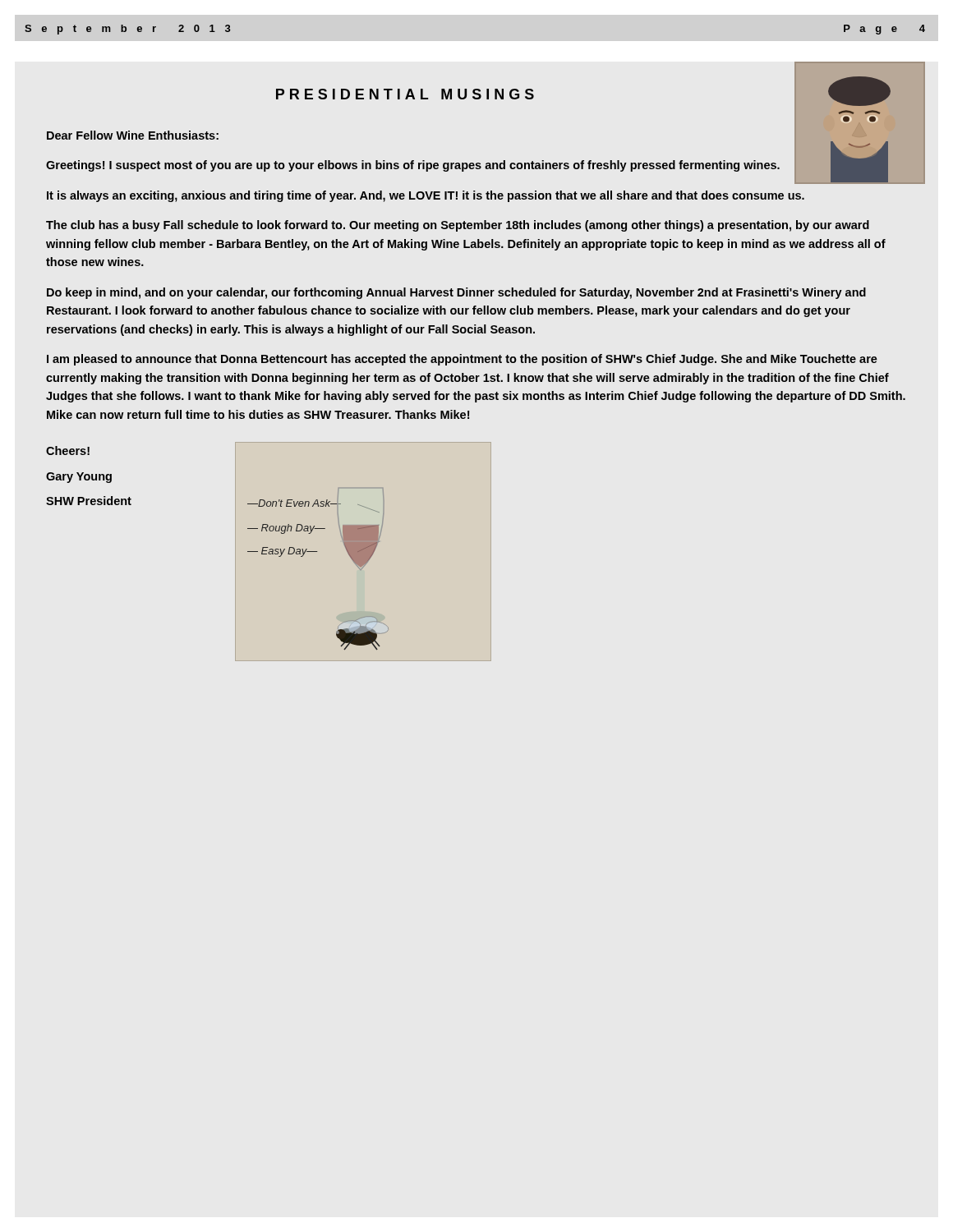Click on the text containing "SHW President"
This screenshot has width=953, height=1232.
click(89, 501)
